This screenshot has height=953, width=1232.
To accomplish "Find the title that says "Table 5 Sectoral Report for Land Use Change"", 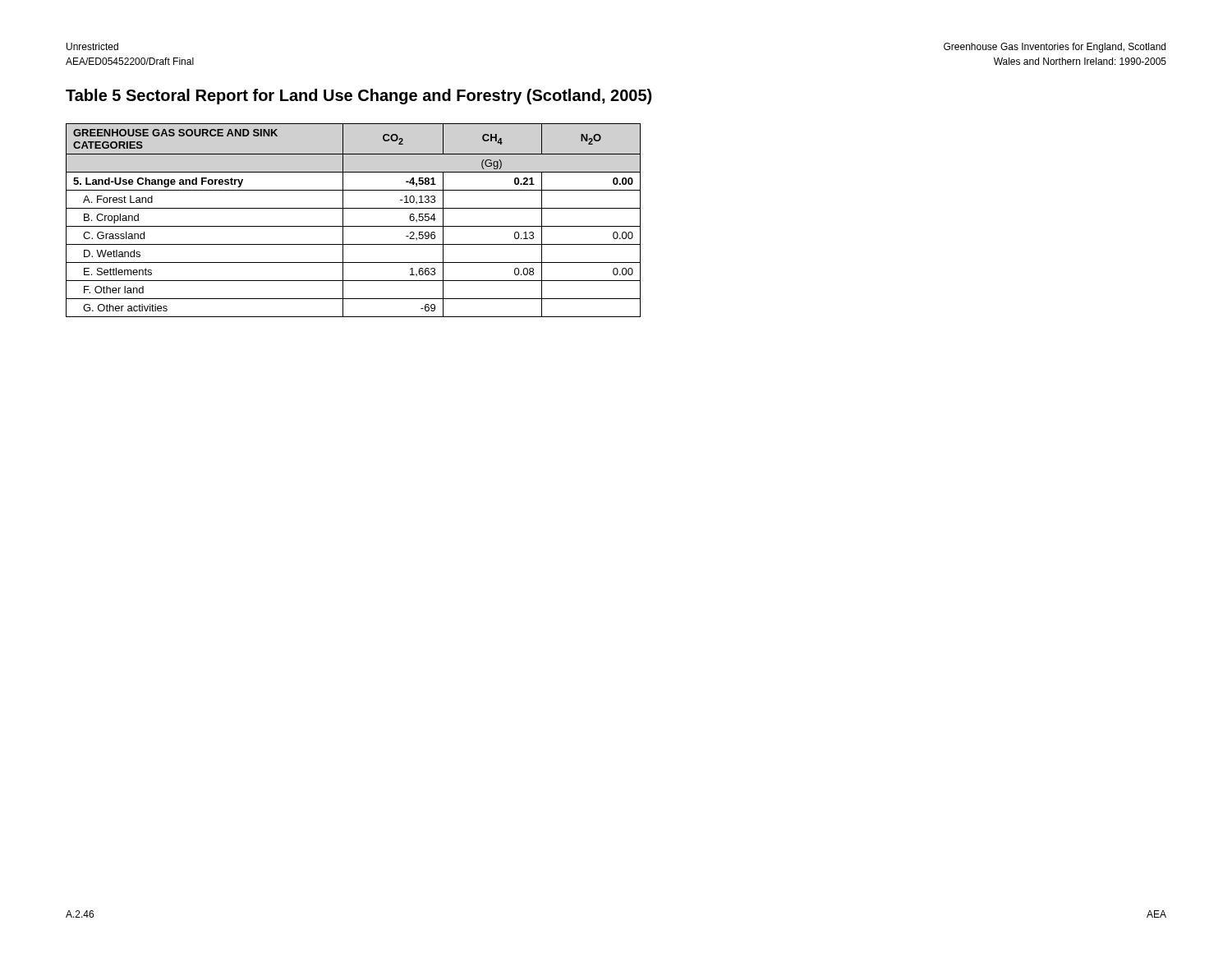I will [x=616, y=96].
